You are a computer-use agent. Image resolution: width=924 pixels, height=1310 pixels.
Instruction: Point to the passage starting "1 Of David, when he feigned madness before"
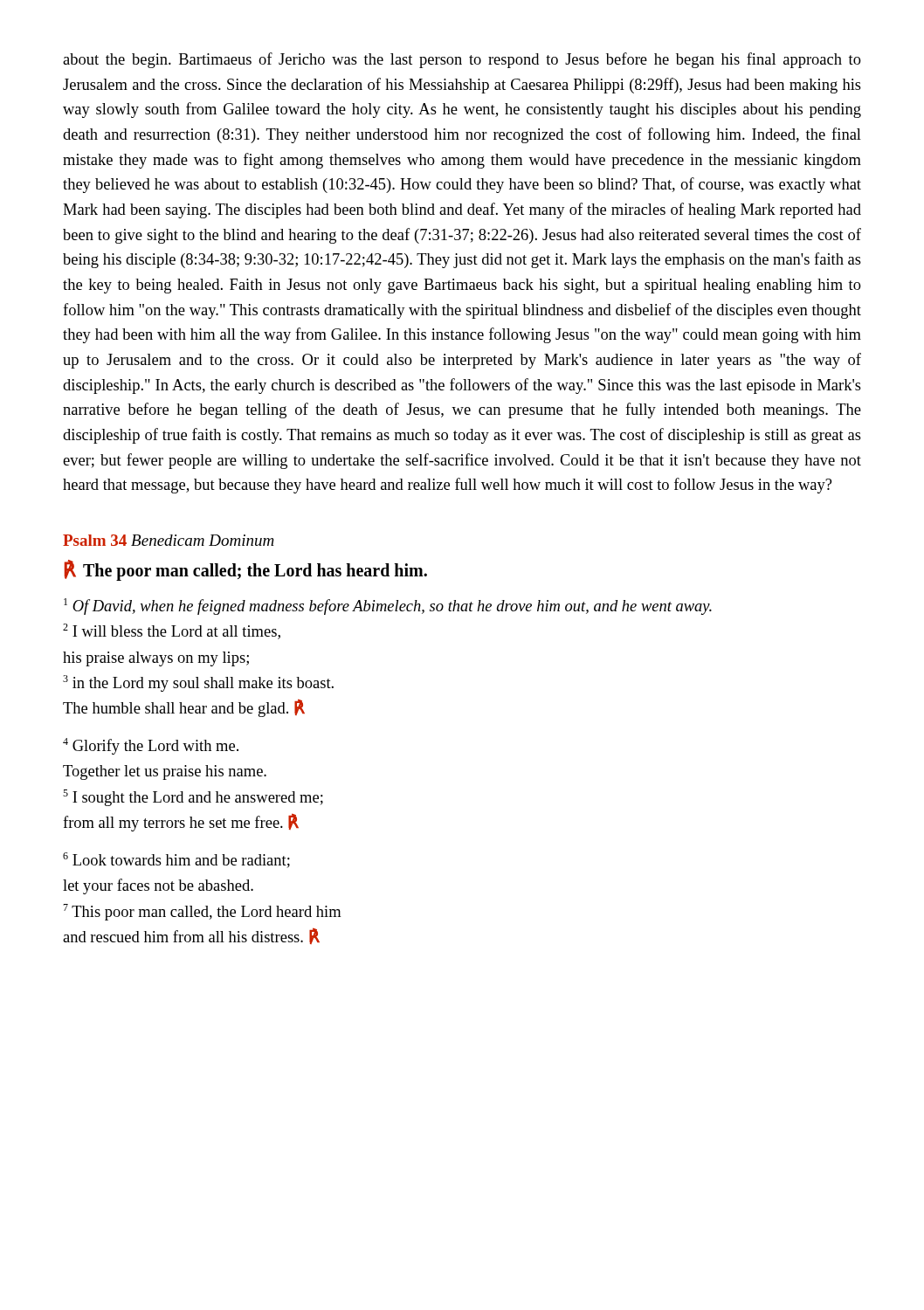click(388, 607)
